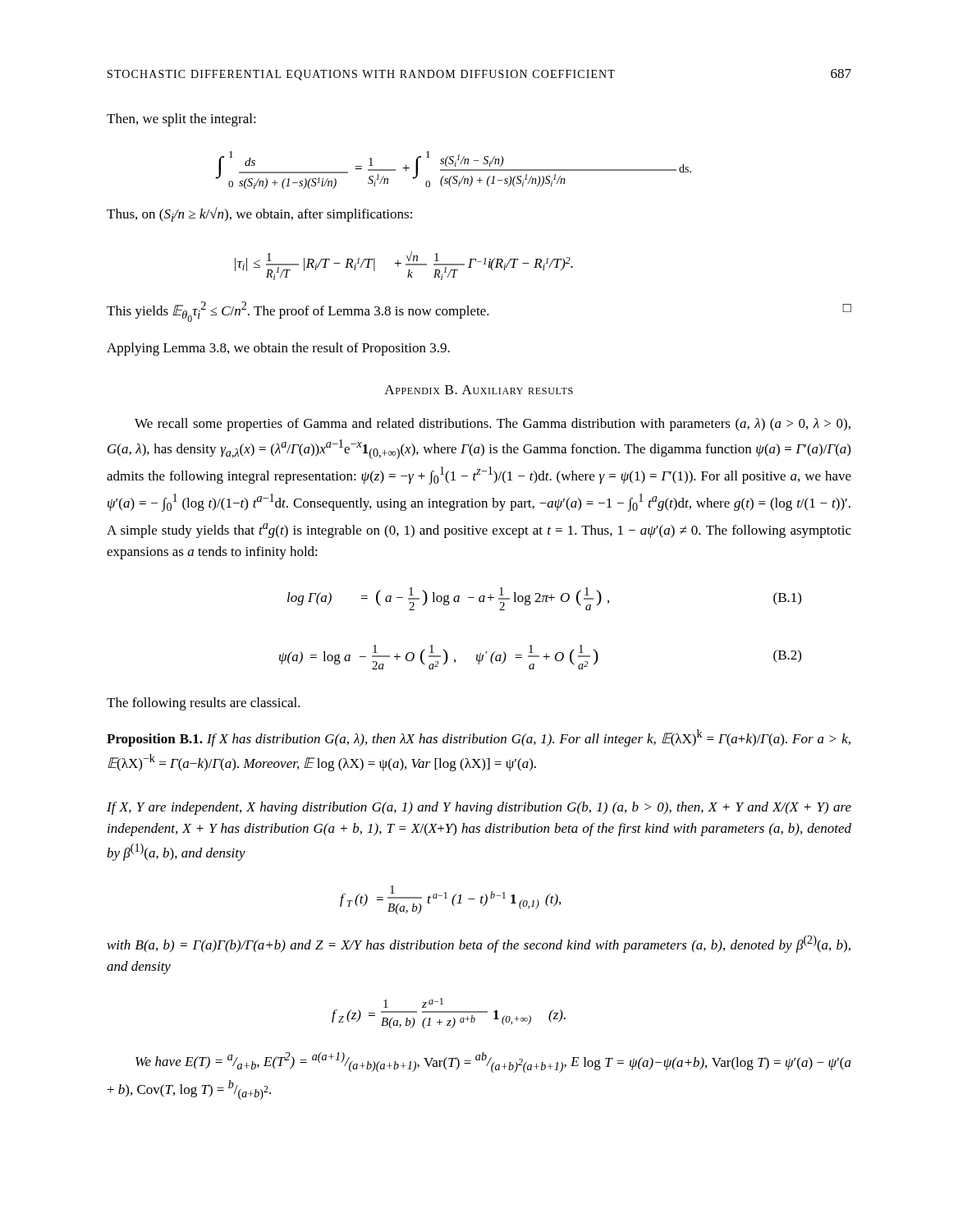Find the region starting "This yields 𝔼θ0τi2 ≤ C/n2. The proof of"

479,311
